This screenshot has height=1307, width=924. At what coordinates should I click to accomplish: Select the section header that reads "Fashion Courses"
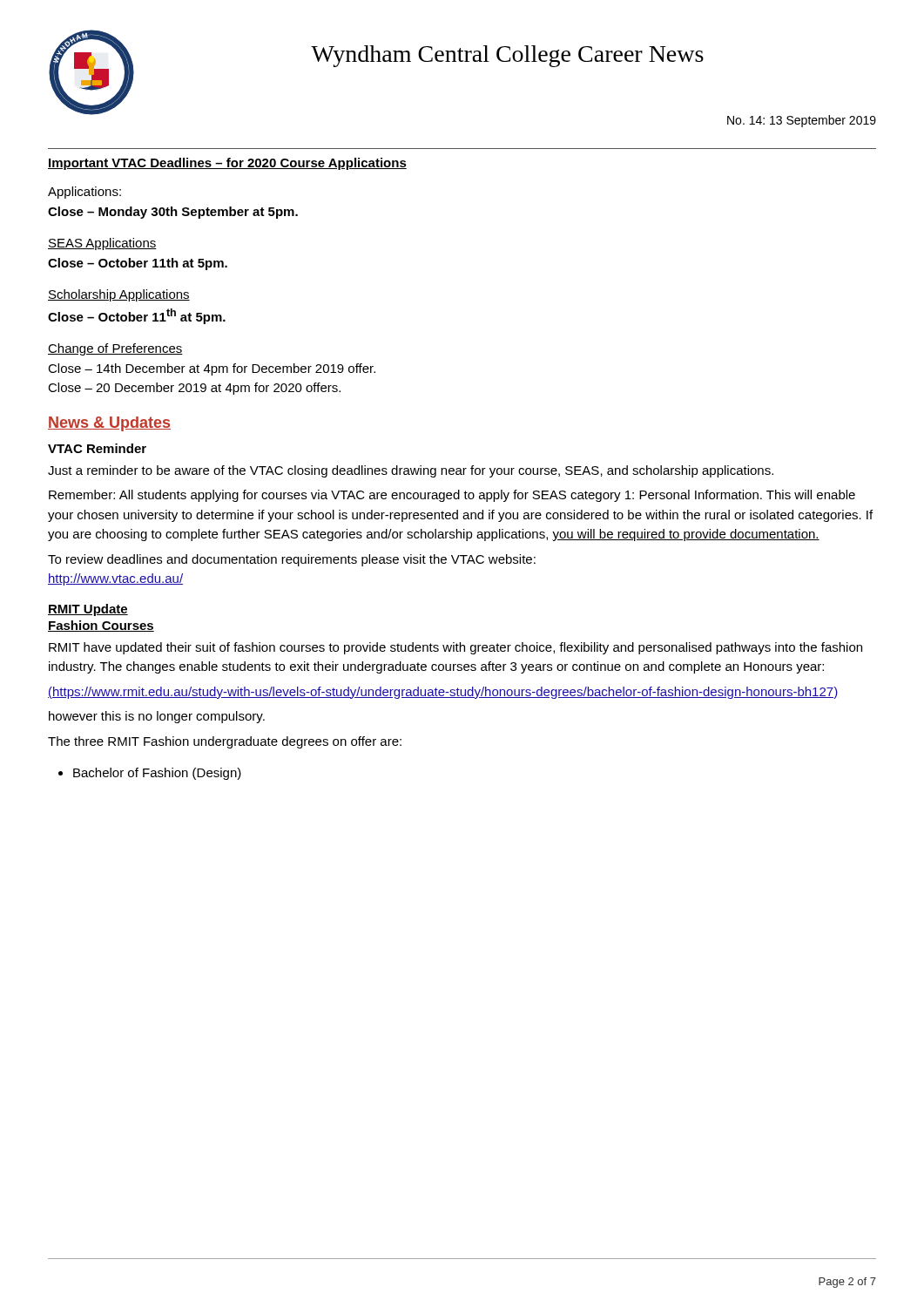tap(101, 625)
